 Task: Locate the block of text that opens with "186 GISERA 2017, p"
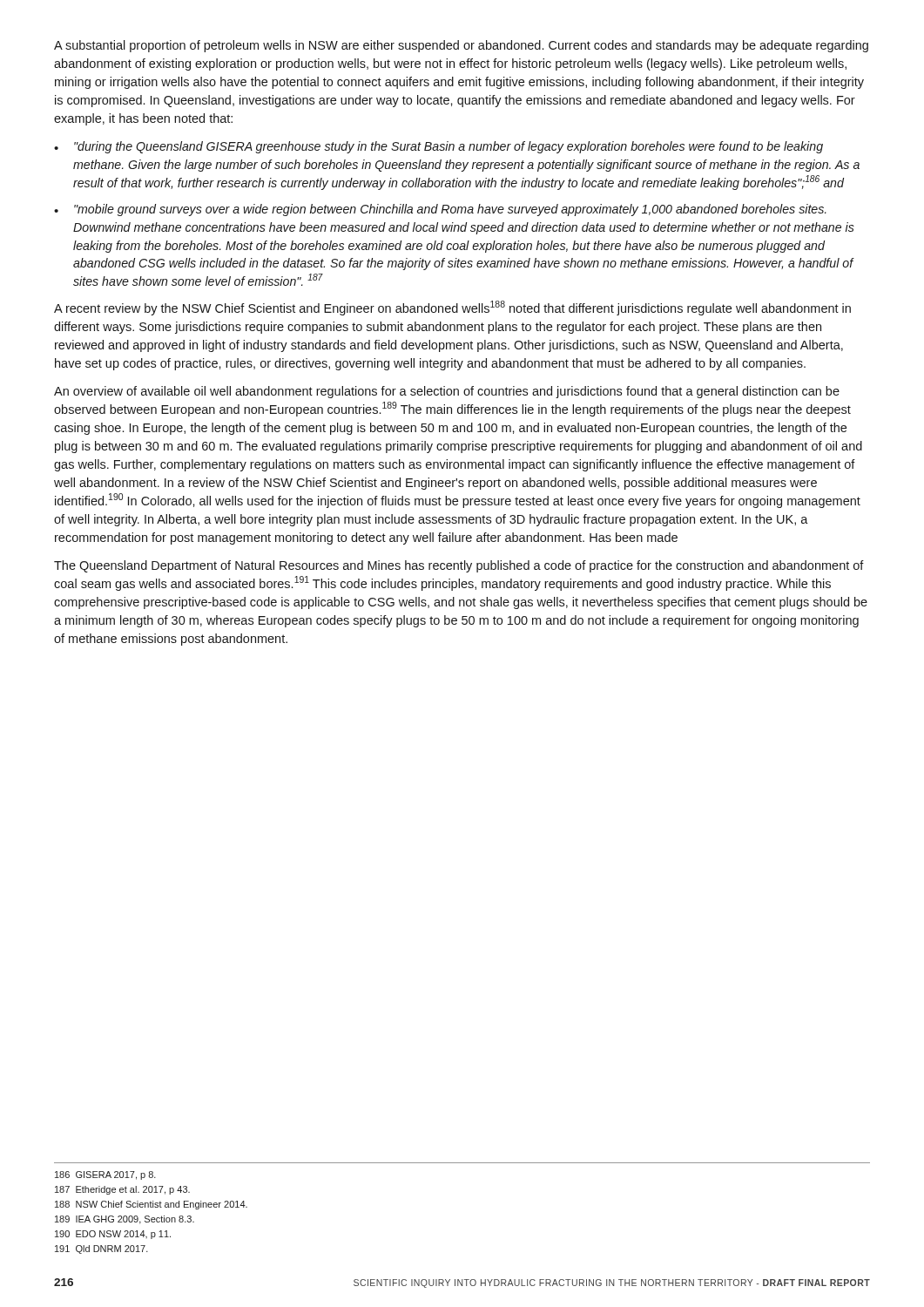click(151, 1211)
